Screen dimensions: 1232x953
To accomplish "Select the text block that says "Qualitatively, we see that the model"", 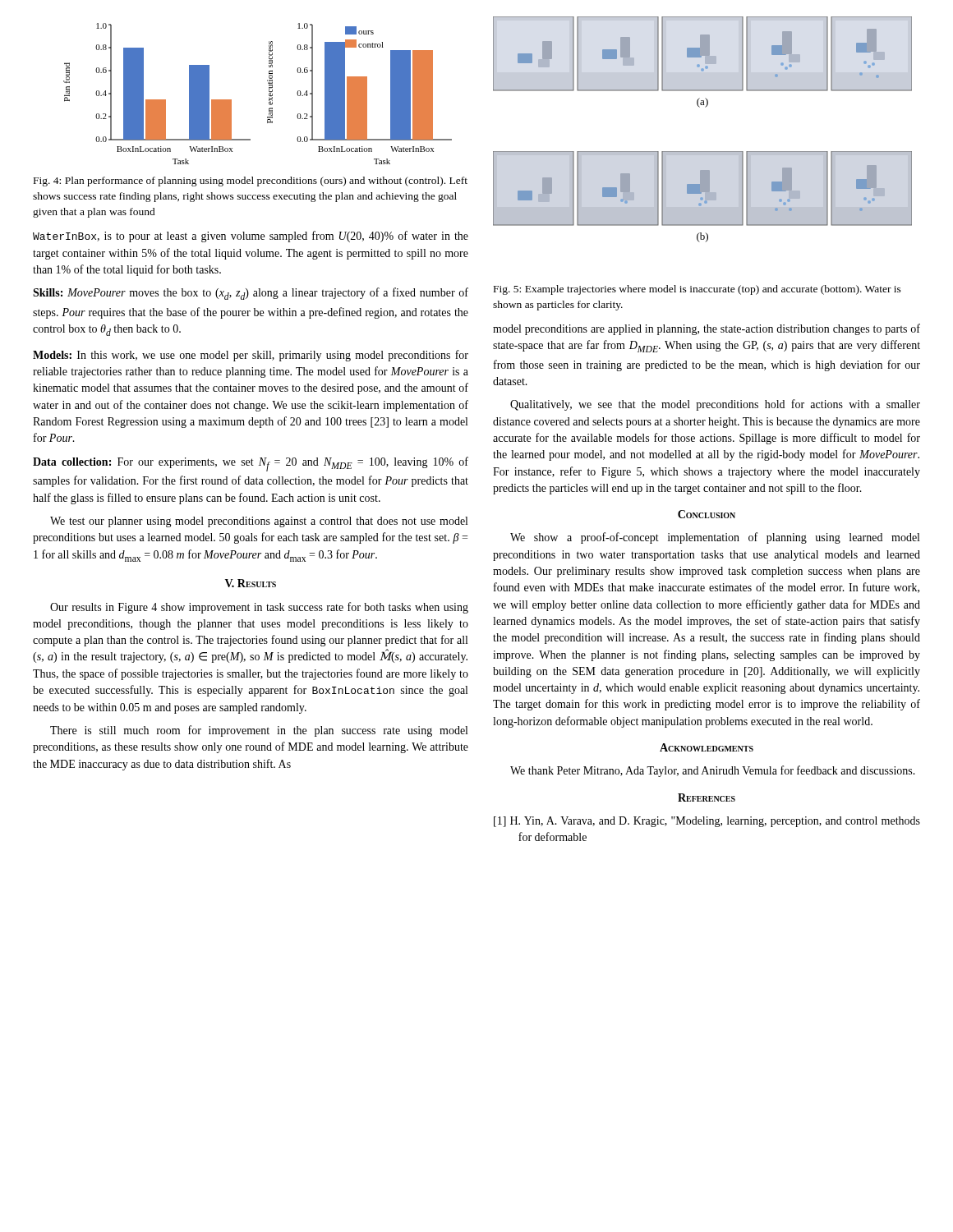I will (x=707, y=446).
